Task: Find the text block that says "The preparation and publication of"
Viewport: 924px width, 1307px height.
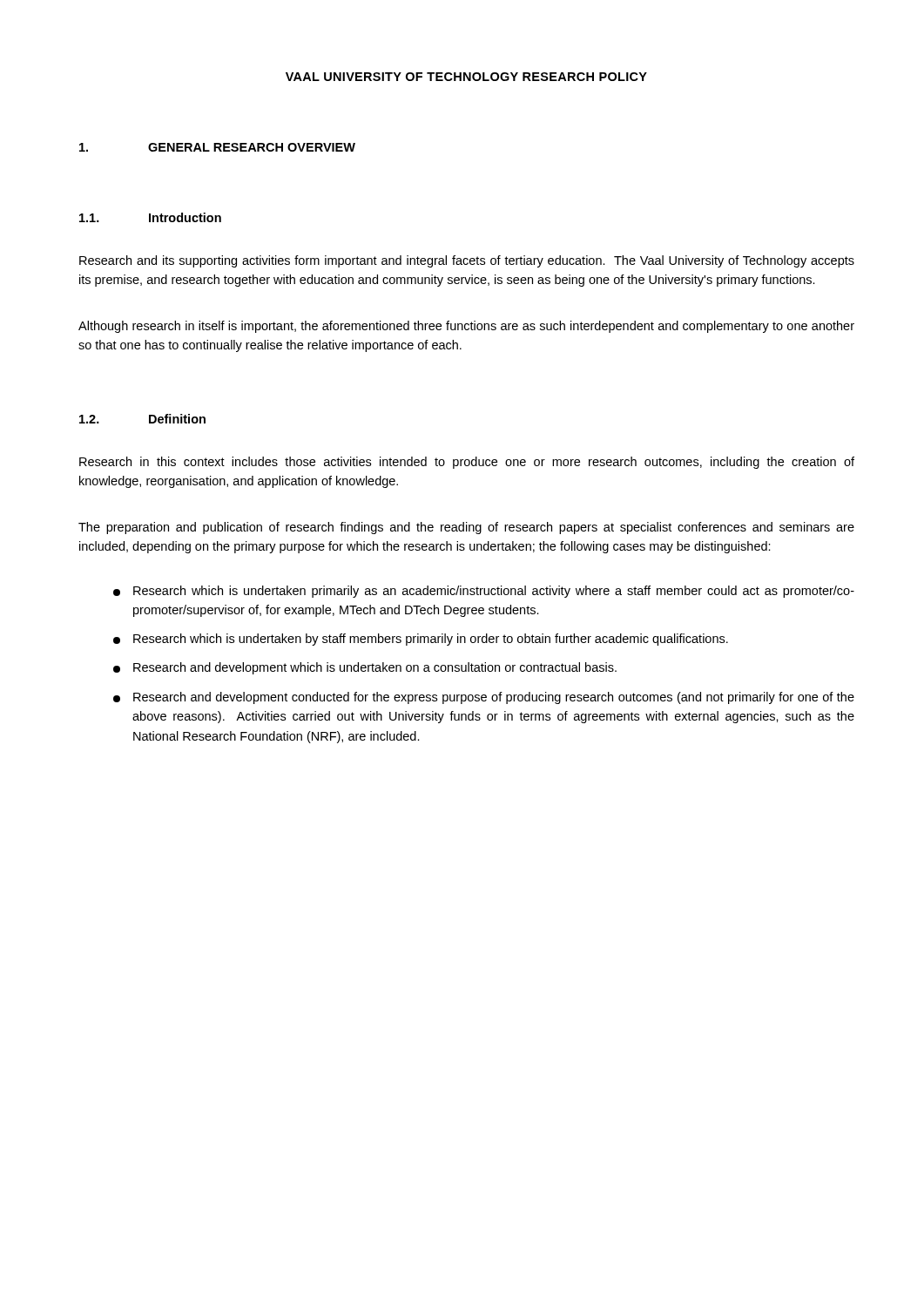Action: pyautogui.click(x=466, y=537)
